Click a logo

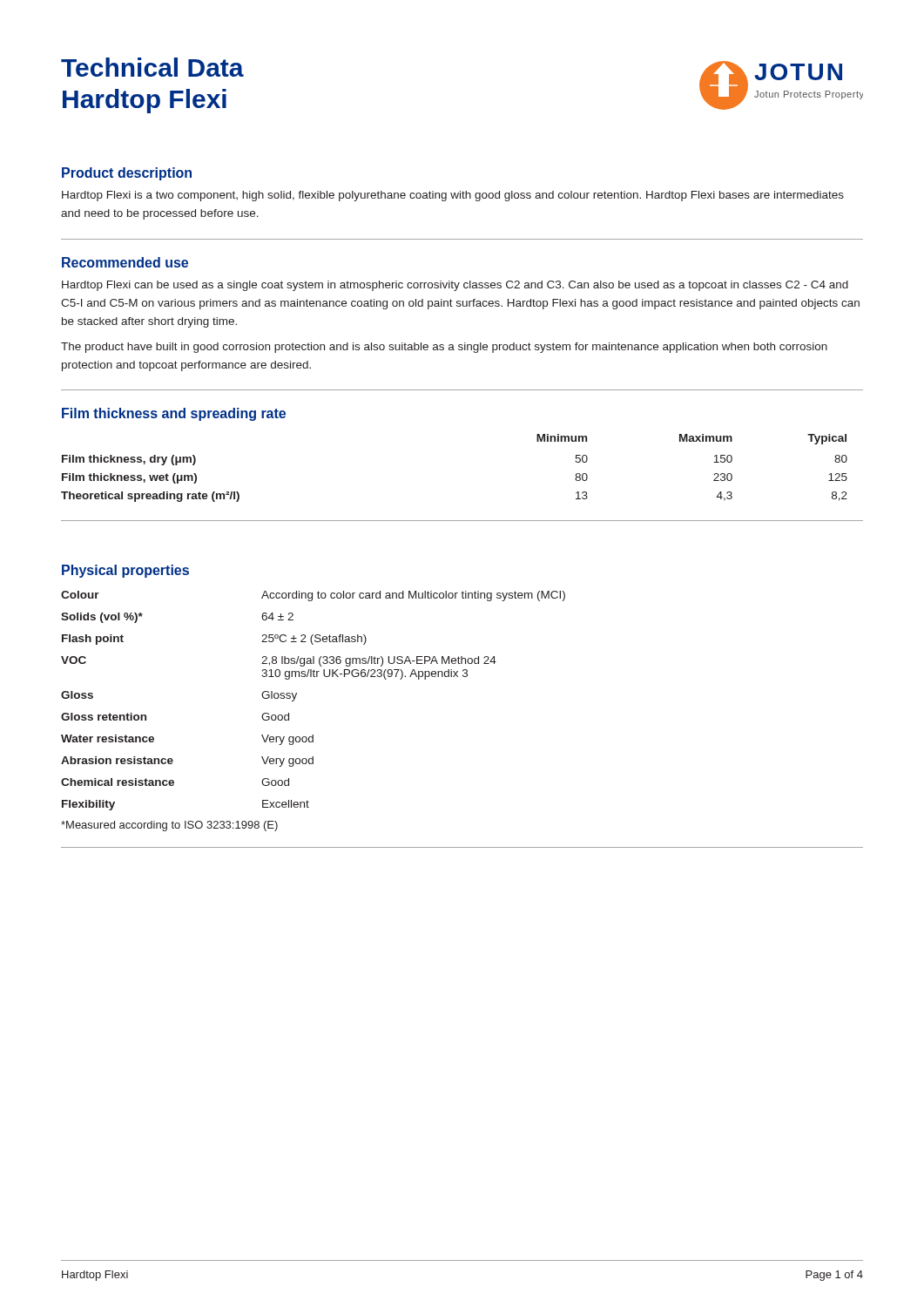point(780,91)
